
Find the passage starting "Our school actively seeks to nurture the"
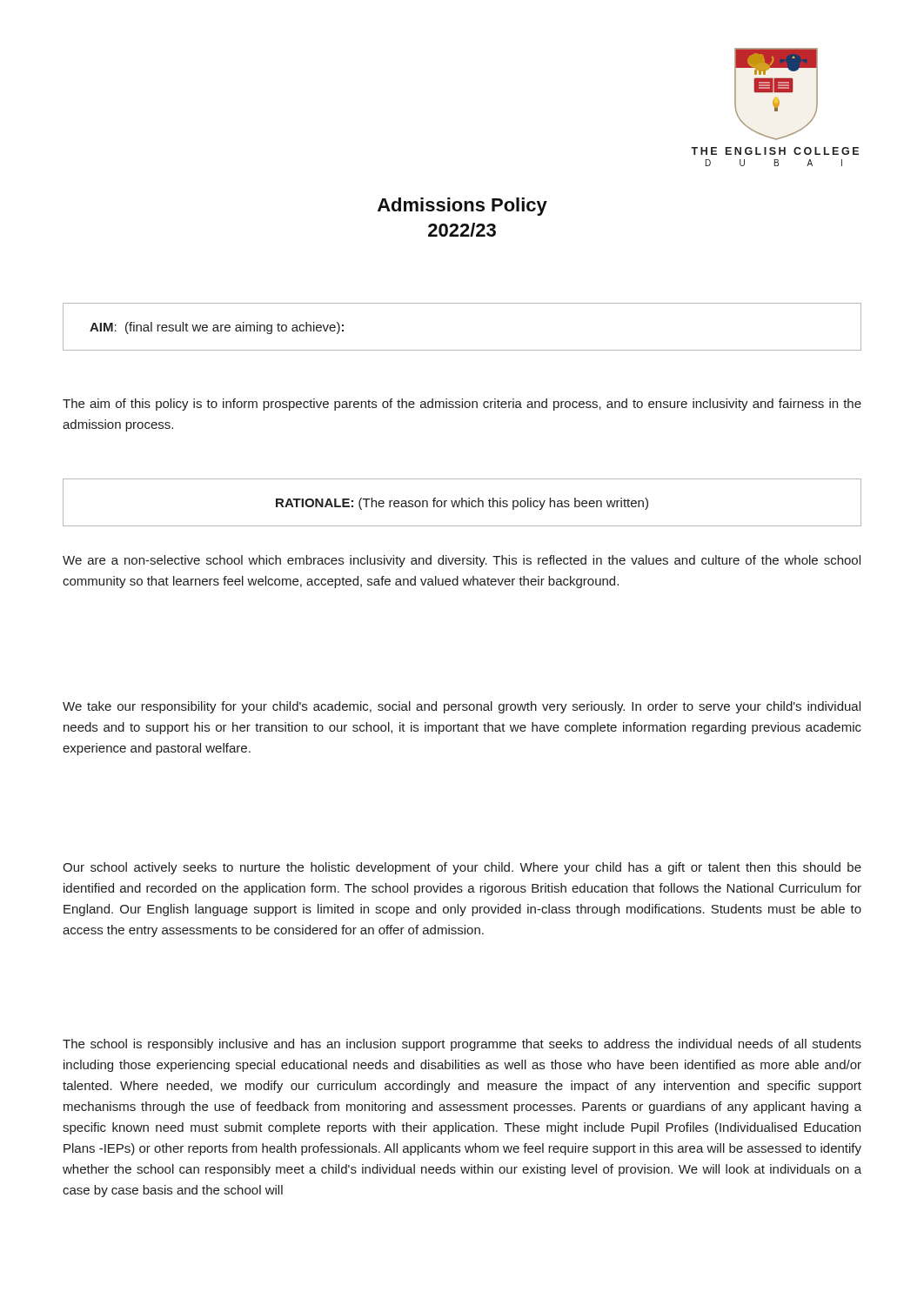[462, 898]
